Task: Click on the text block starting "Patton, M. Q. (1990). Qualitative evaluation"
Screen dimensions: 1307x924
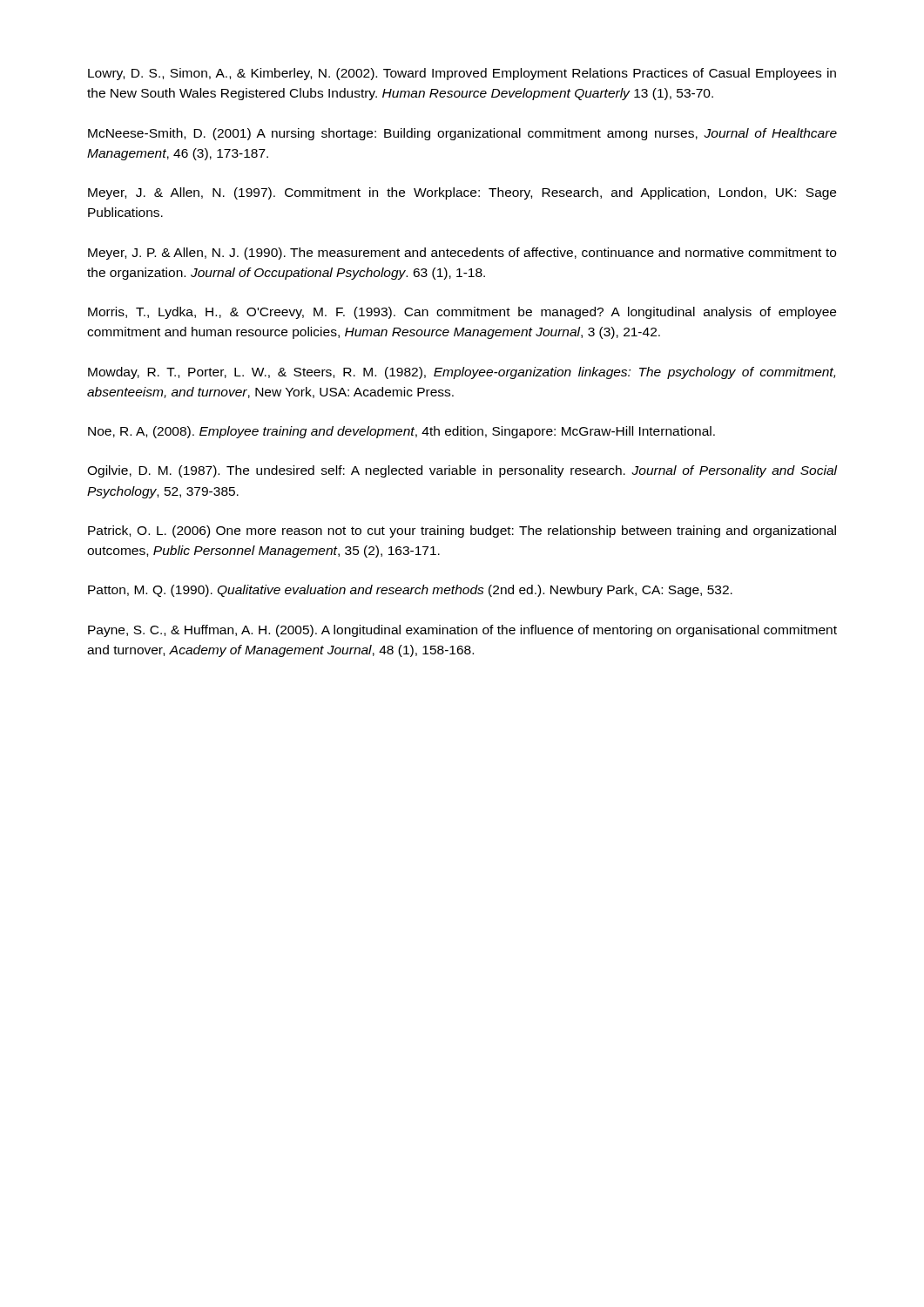Action: 410,590
